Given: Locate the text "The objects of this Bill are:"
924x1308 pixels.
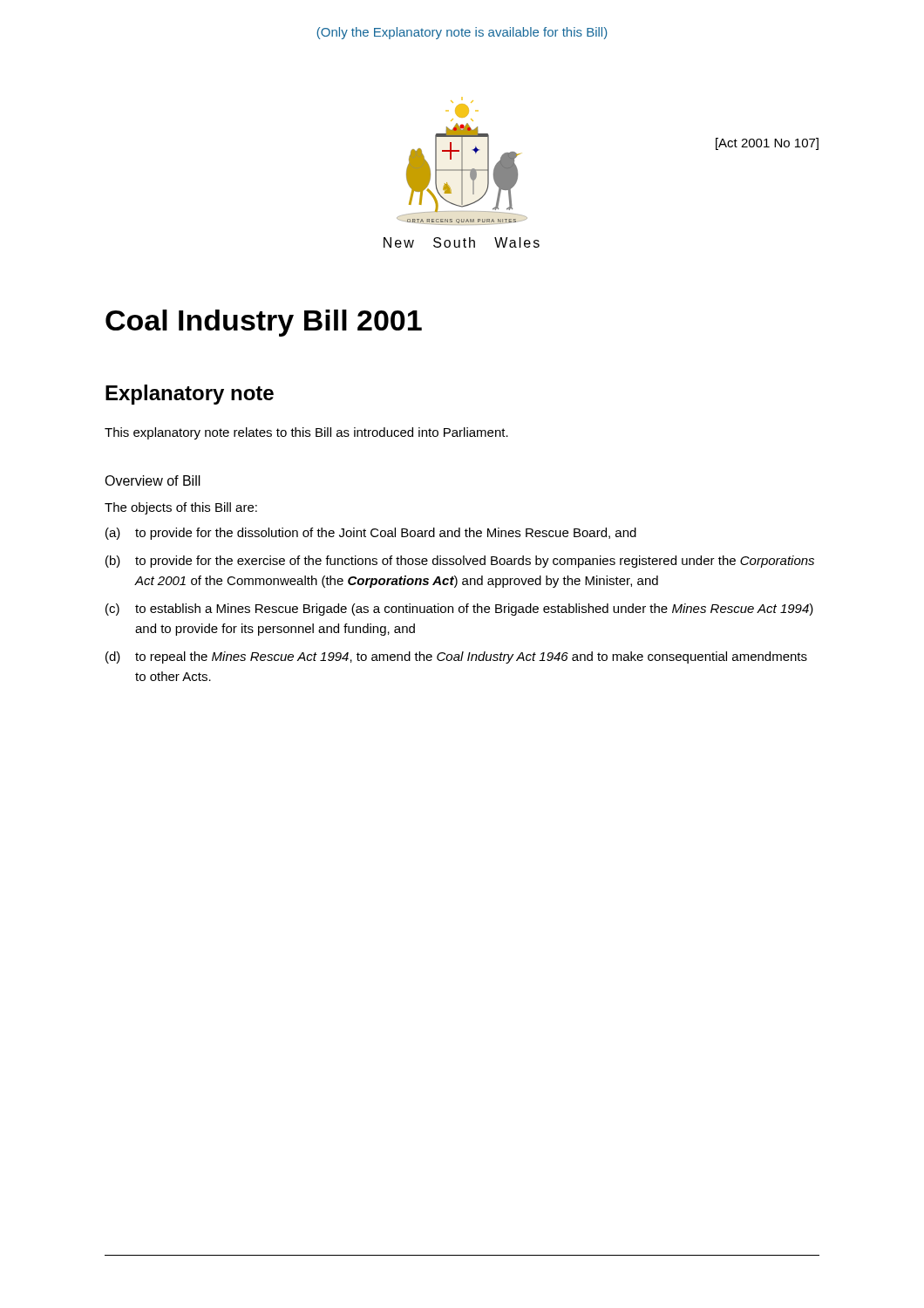Looking at the screenshot, I should tap(181, 507).
